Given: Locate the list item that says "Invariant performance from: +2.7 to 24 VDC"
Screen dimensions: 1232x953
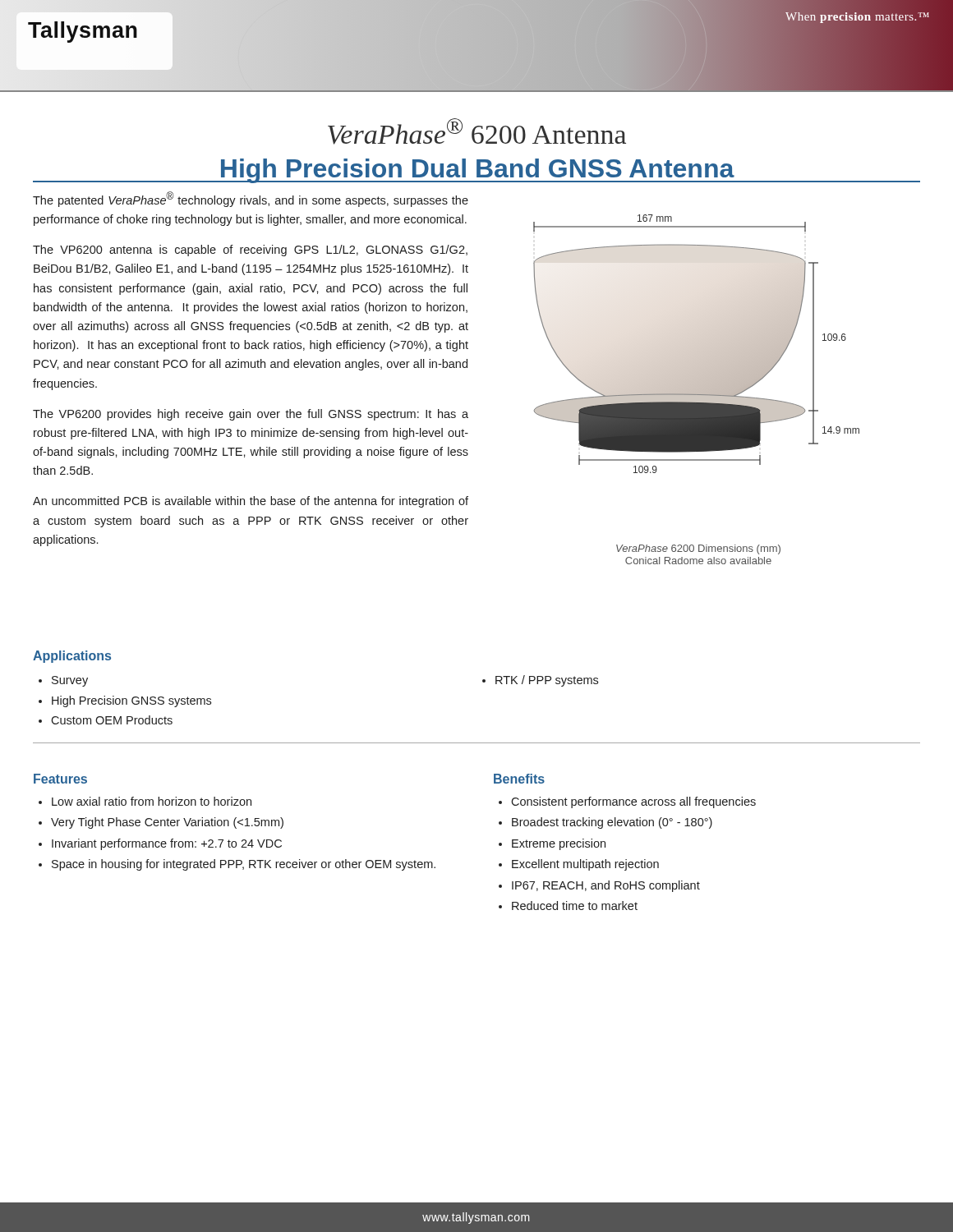Looking at the screenshot, I should (167, 843).
